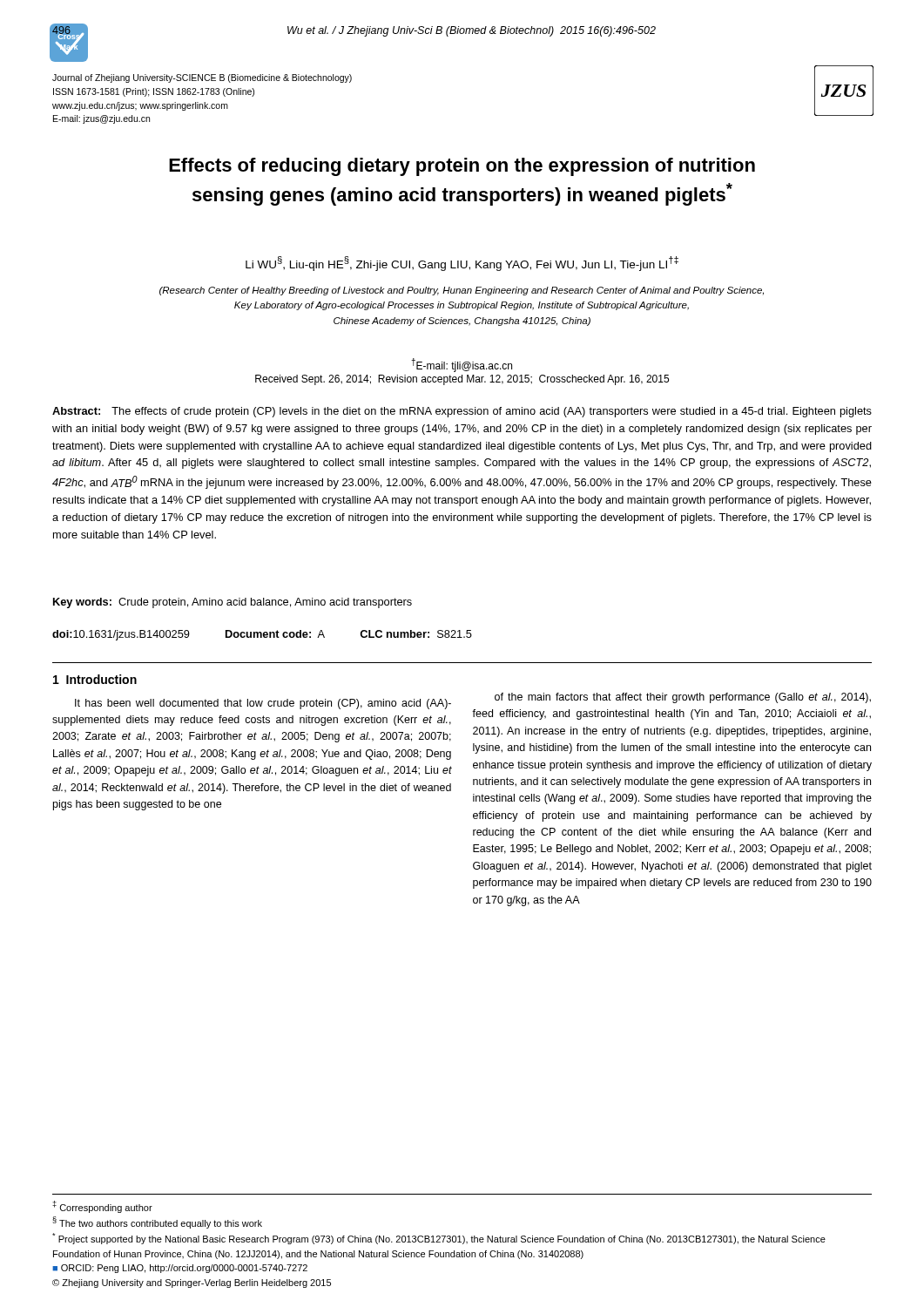
Task: Point to the block beginning "‡ Corresponding author"
Action: click(439, 1244)
